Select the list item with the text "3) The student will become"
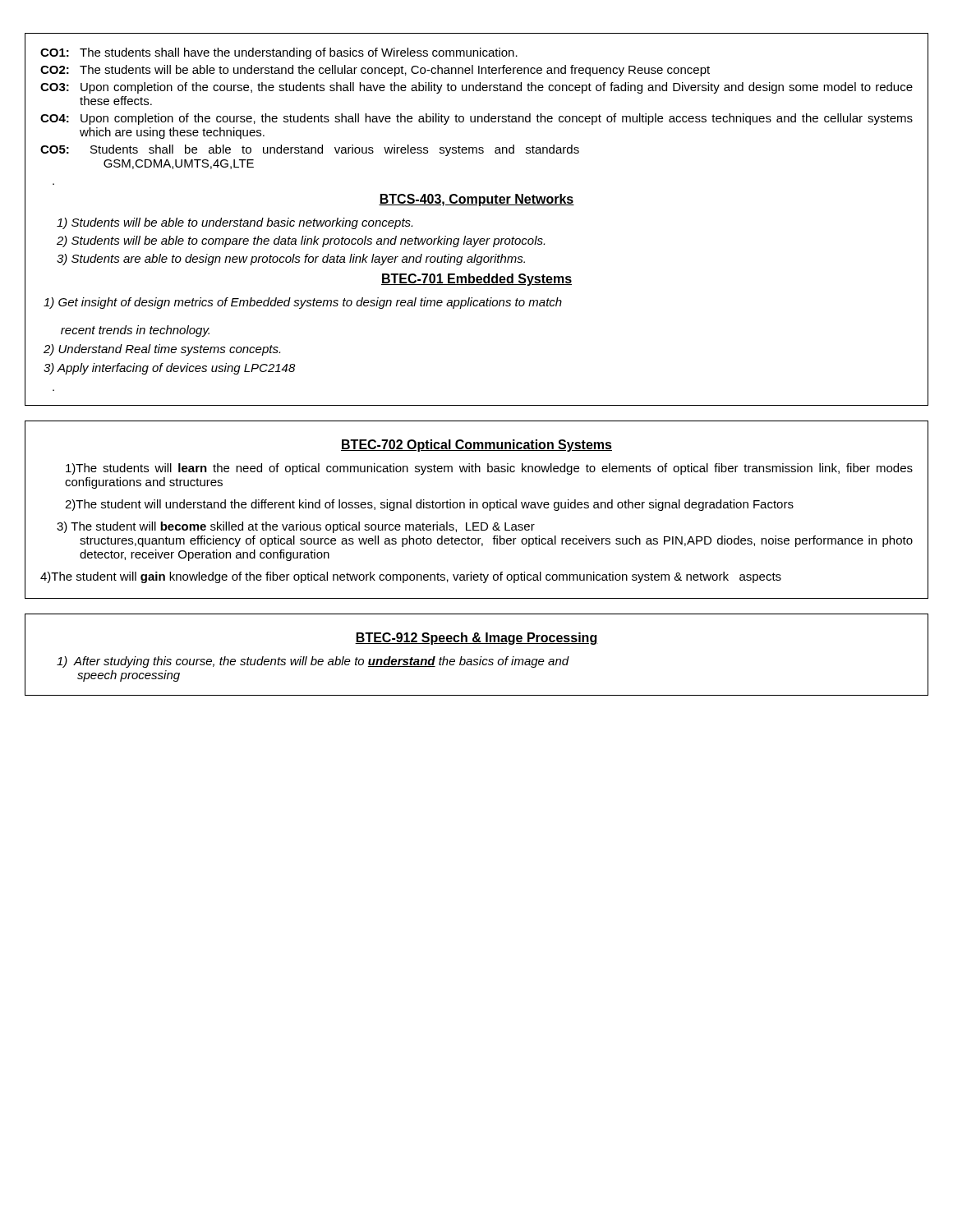The image size is (953, 1232). pyautogui.click(x=485, y=540)
